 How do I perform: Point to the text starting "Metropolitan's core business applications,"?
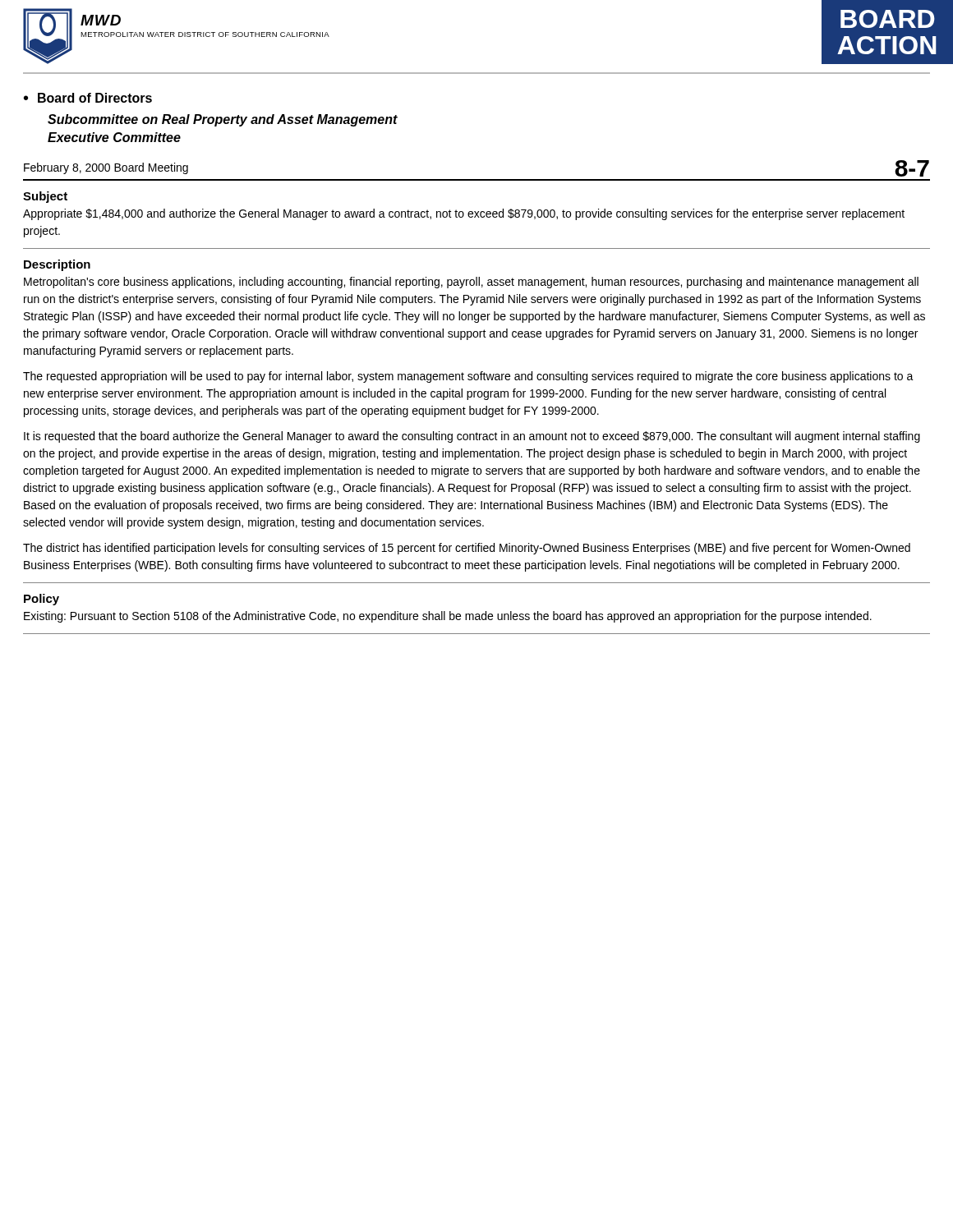point(474,316)
